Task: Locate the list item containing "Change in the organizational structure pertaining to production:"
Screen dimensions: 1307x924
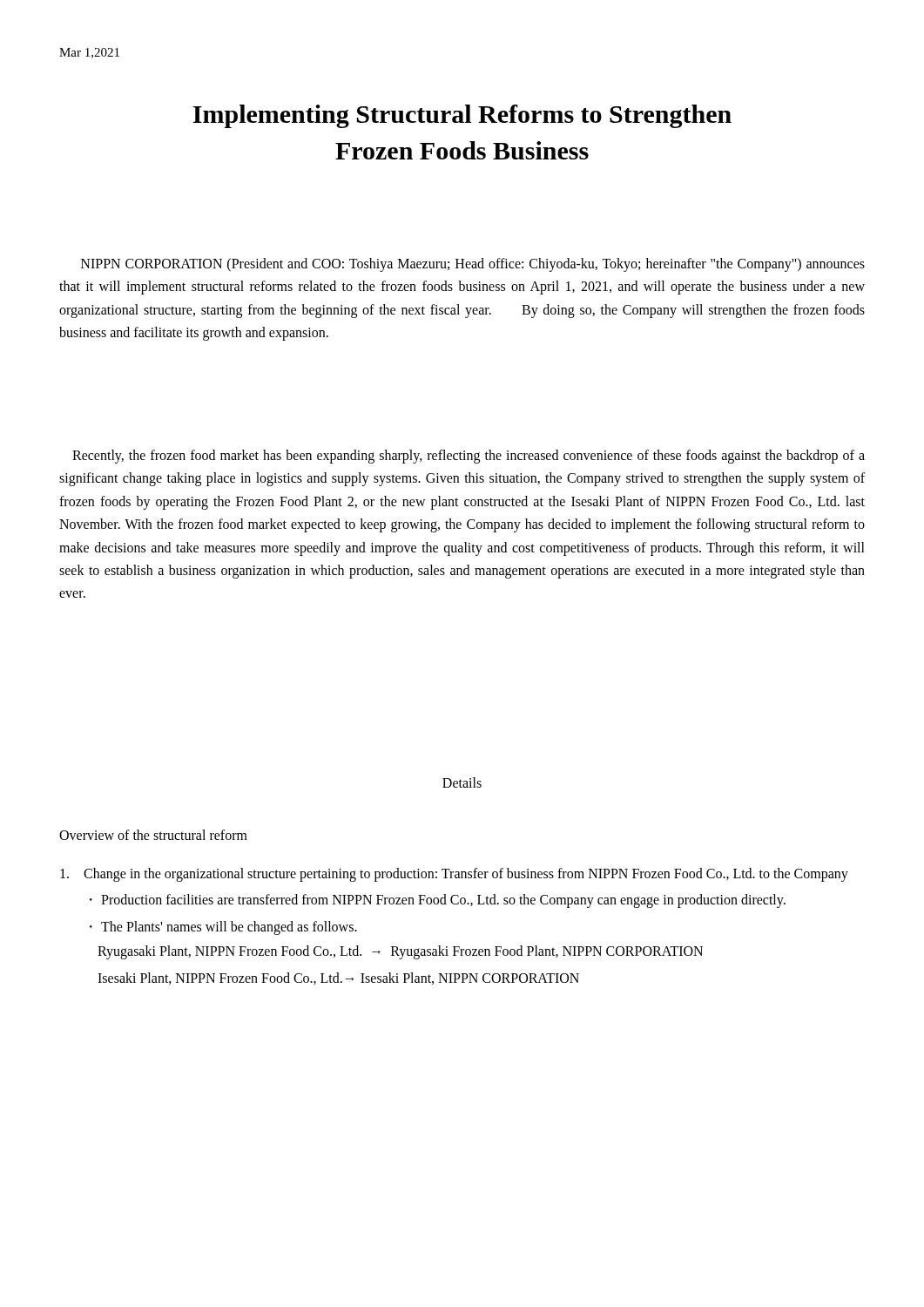Action: [462, 874]
